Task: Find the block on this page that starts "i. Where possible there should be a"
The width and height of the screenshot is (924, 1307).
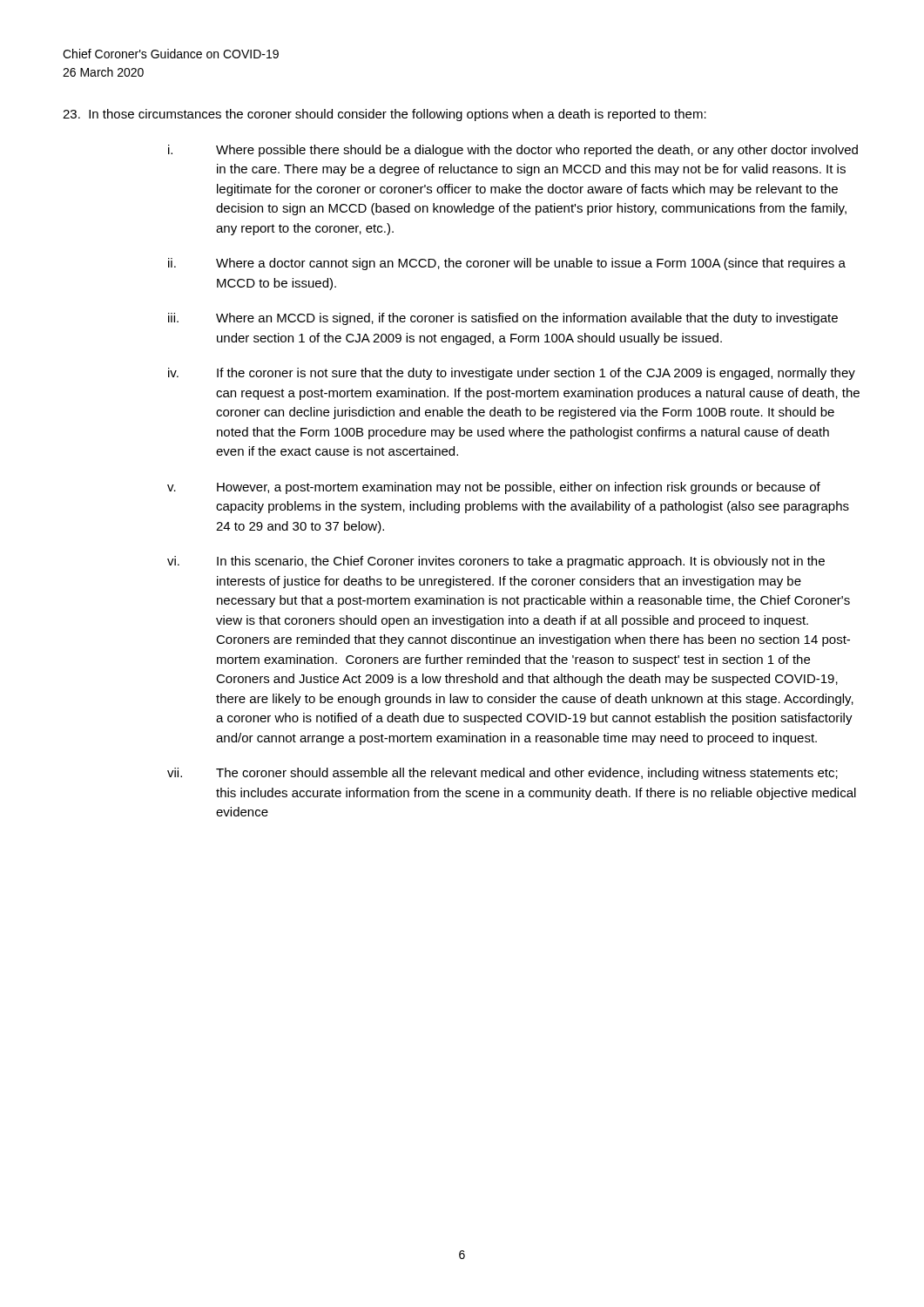Action: click(514, 189)
